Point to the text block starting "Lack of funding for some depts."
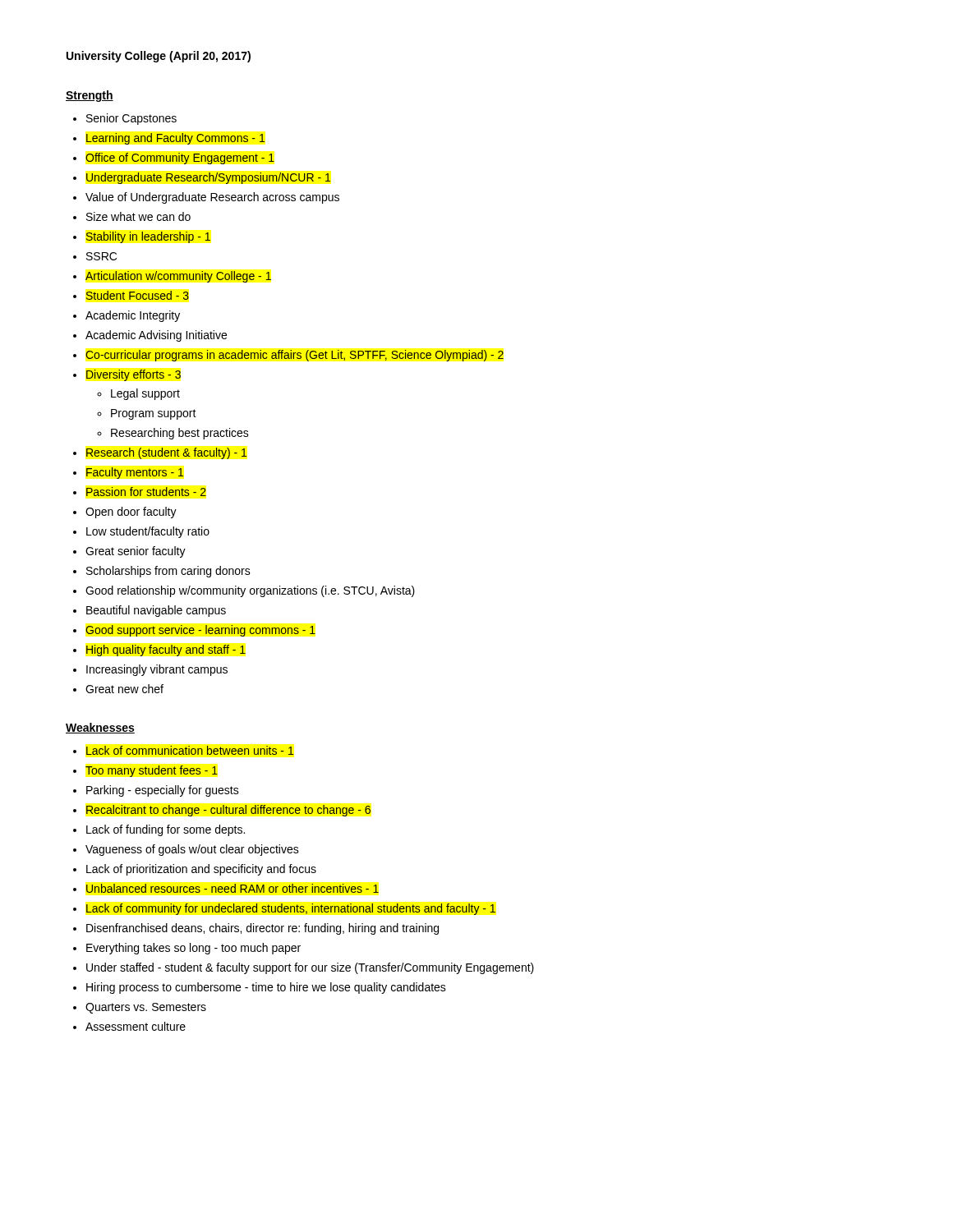The width and height of the screenshot is (953, 1232). (166, 830)
